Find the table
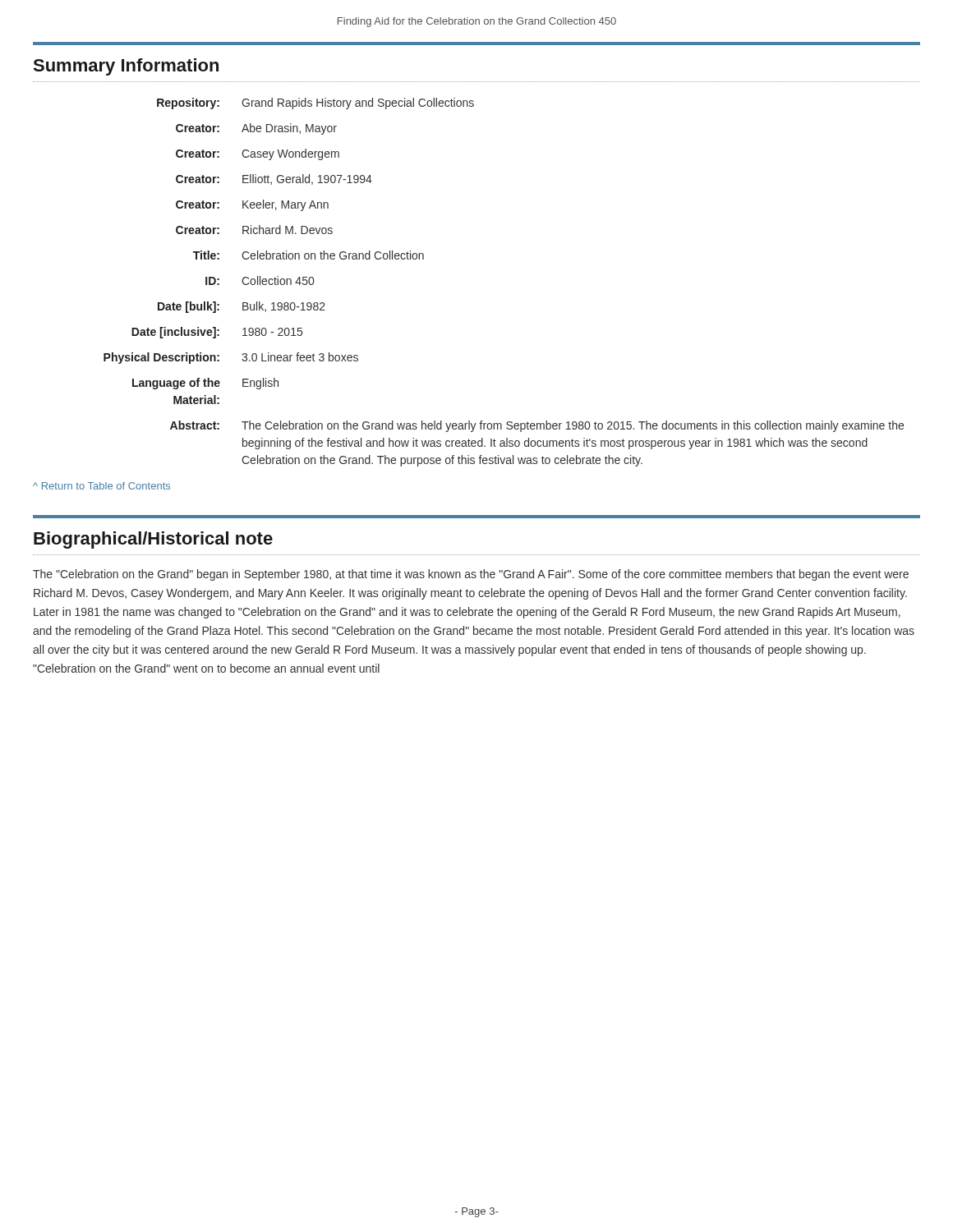Screen dimensions: 1232x953 coord(476,282)
